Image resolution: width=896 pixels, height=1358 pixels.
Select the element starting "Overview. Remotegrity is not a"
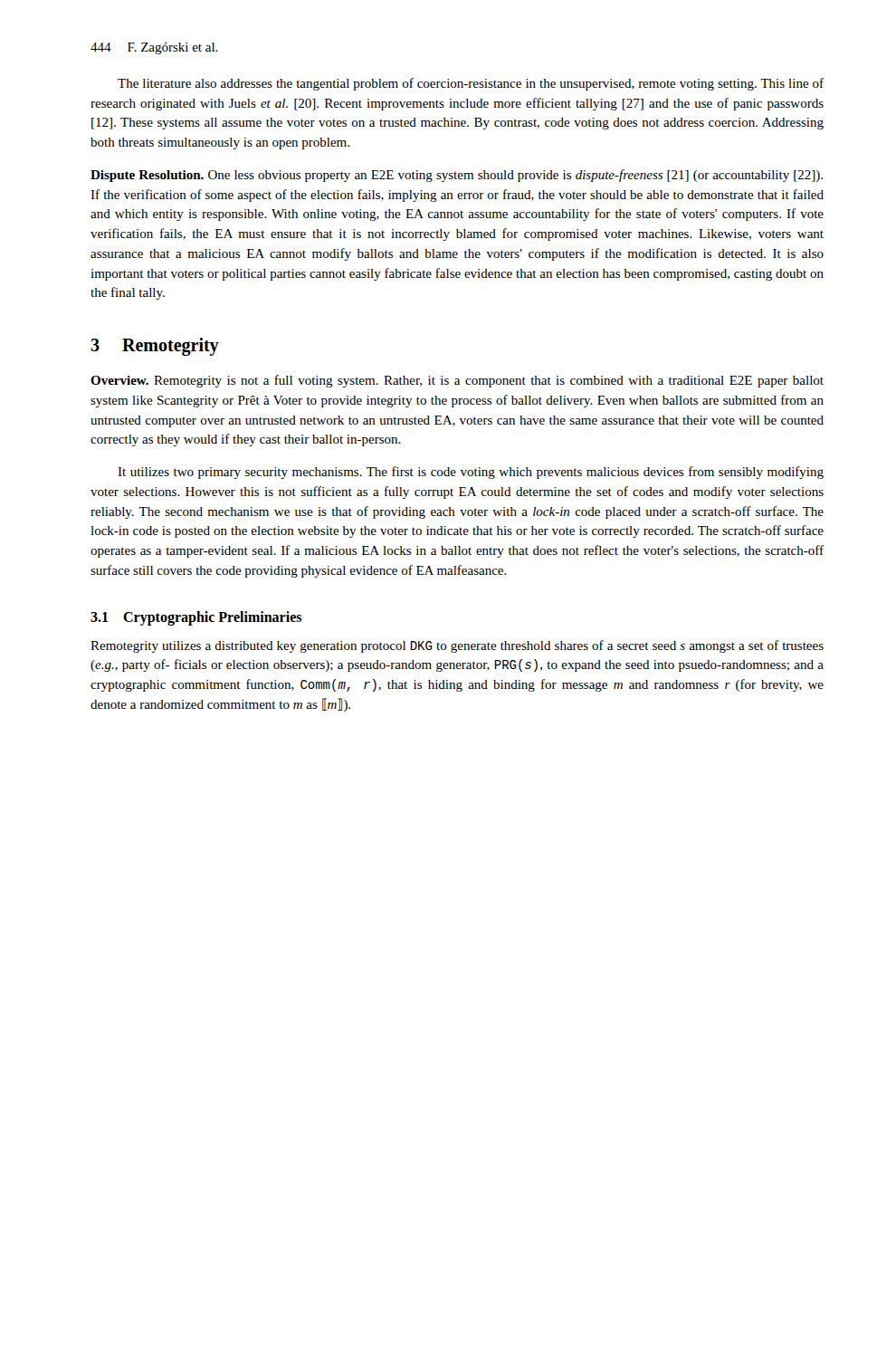coord(457,411)
